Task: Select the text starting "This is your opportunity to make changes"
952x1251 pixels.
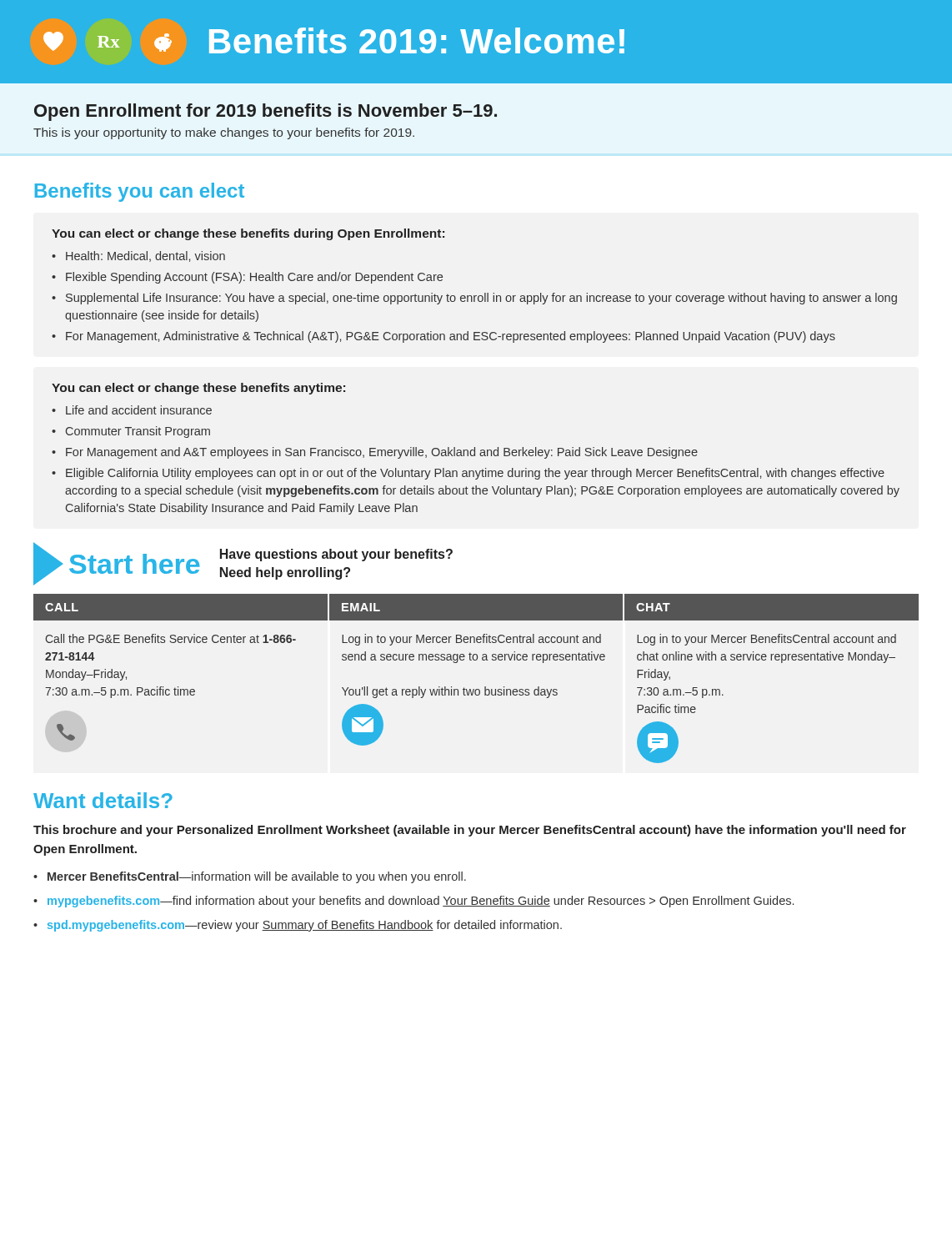Action: pyautogui.click(x=224, y=132)
